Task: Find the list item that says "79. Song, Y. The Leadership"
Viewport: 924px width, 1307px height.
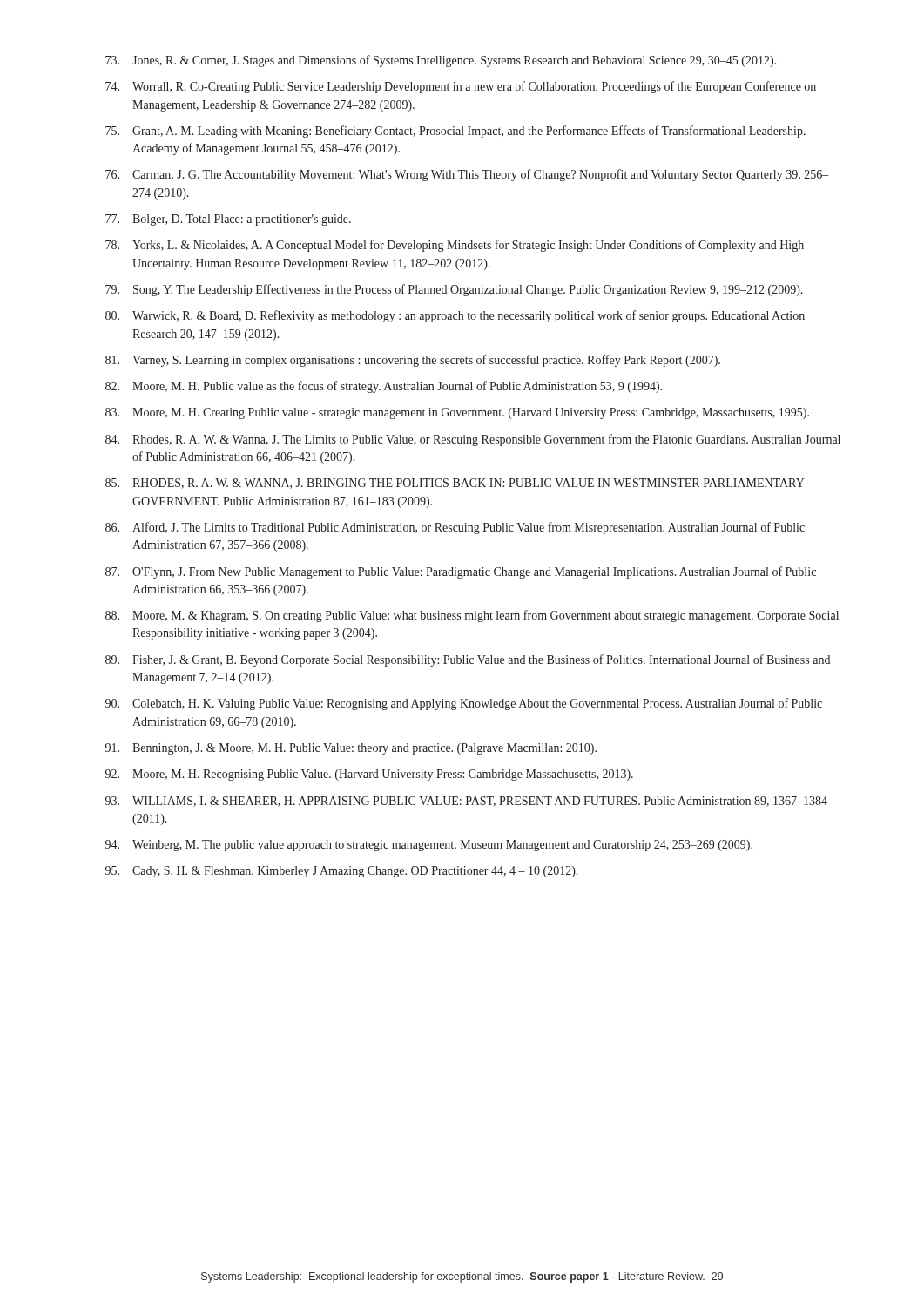Action: [462, 290]
